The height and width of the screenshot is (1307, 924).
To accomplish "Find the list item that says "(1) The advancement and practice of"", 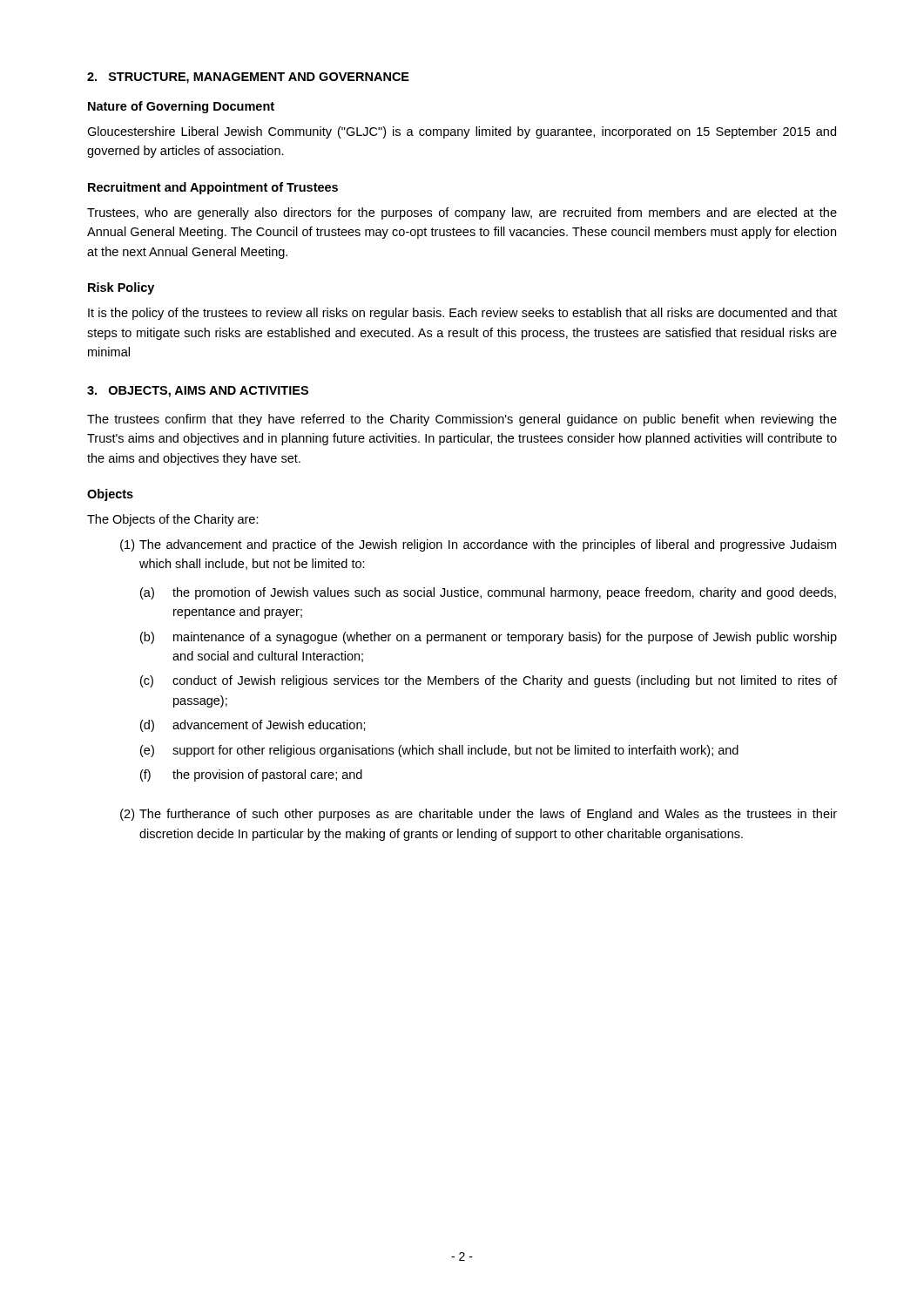I will coord(462,666).
